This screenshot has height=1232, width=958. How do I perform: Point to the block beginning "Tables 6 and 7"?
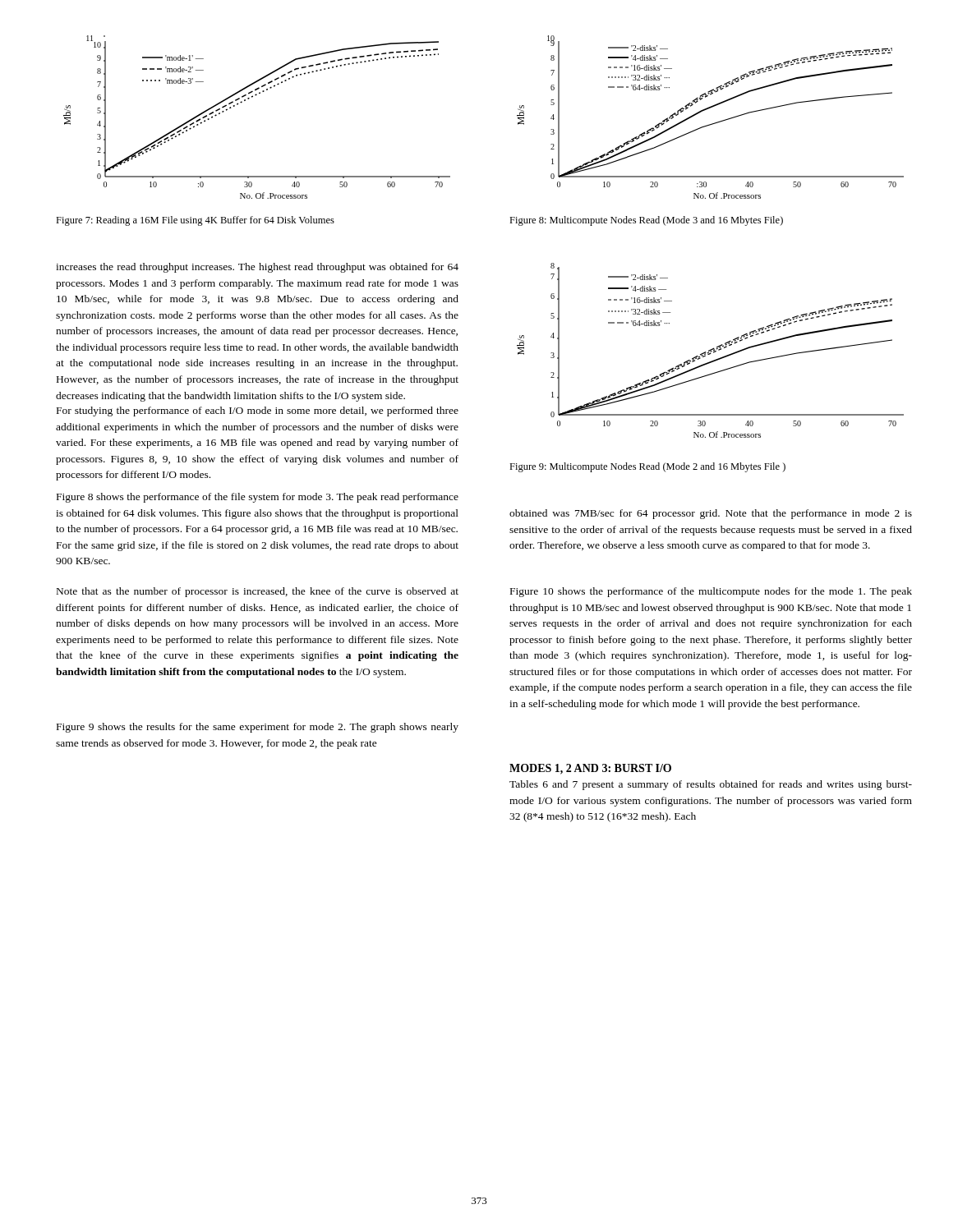click(x=711, y=800)
